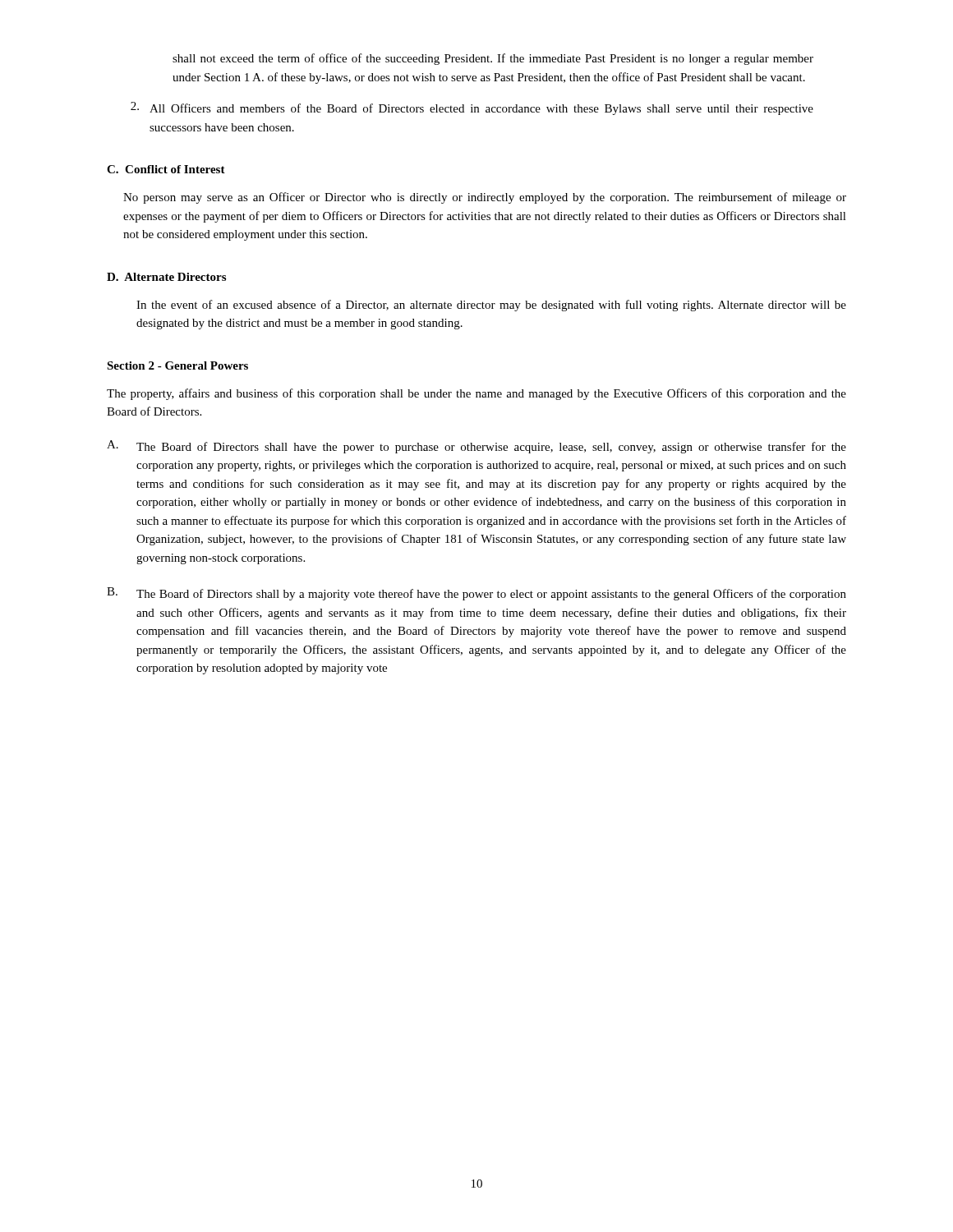Locate the block of text that opens with "The property, affairs"

476,402
